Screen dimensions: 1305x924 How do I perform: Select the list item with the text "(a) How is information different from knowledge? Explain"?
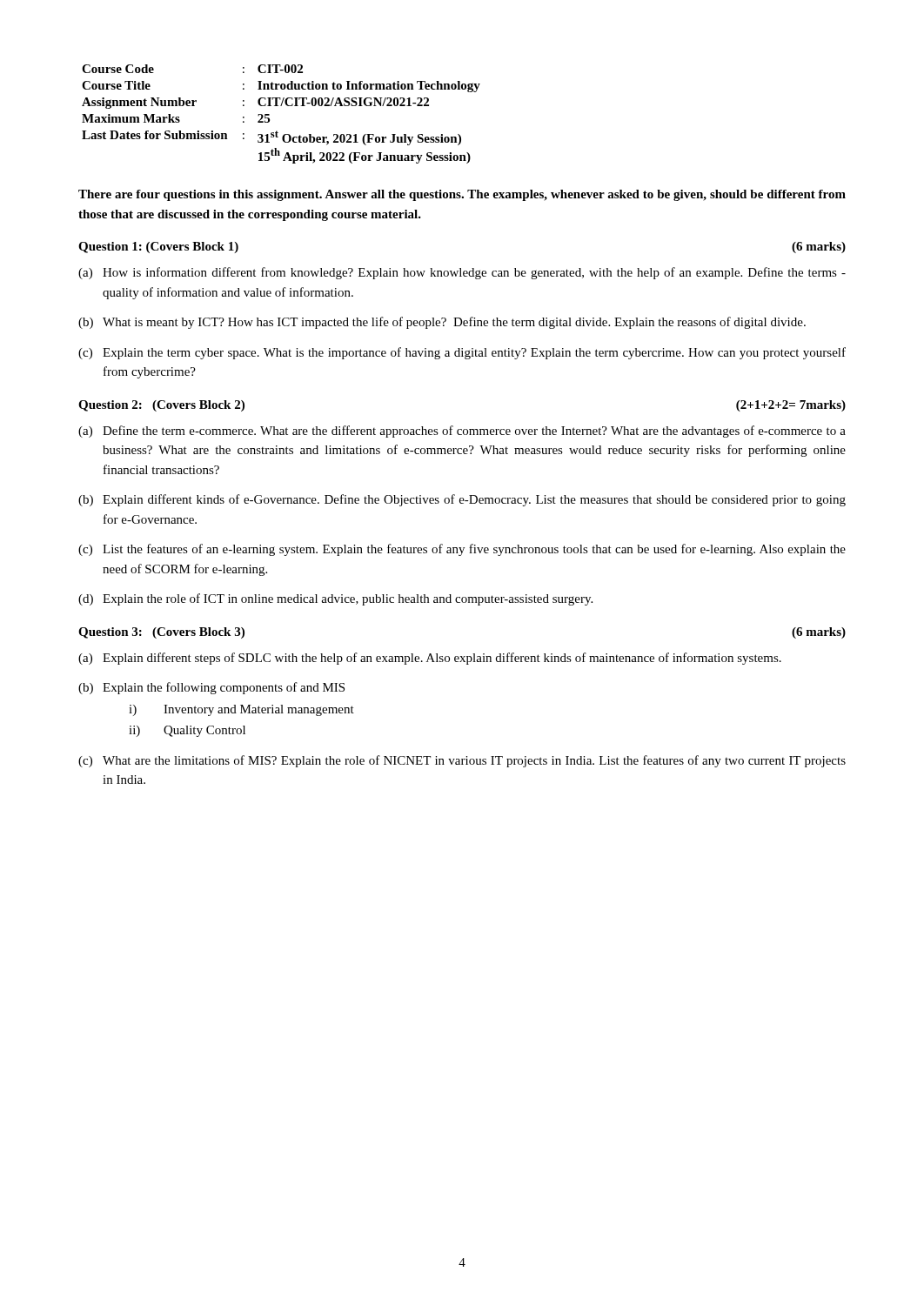click(462, 281)
